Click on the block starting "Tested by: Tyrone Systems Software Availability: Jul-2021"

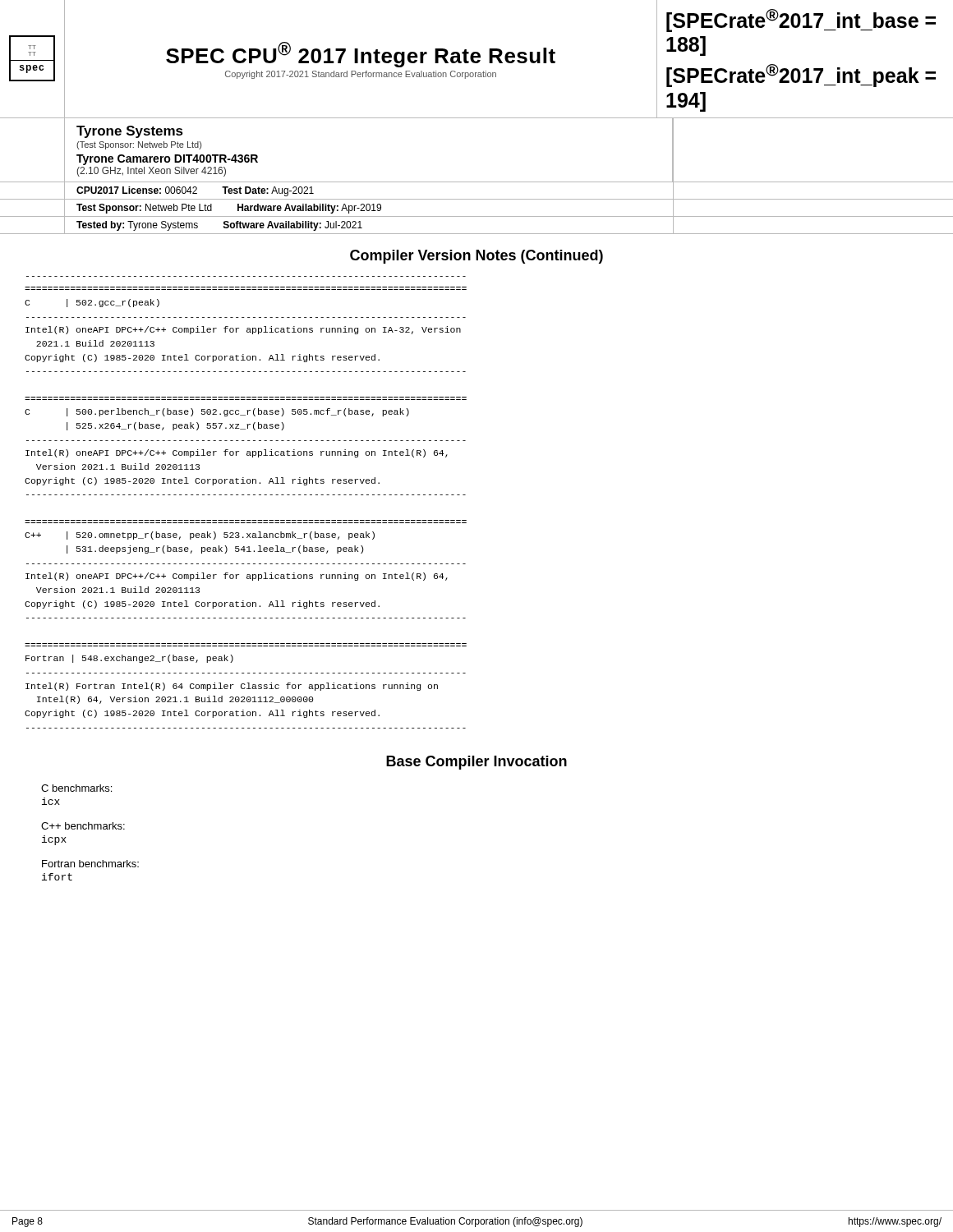(476, 225)
